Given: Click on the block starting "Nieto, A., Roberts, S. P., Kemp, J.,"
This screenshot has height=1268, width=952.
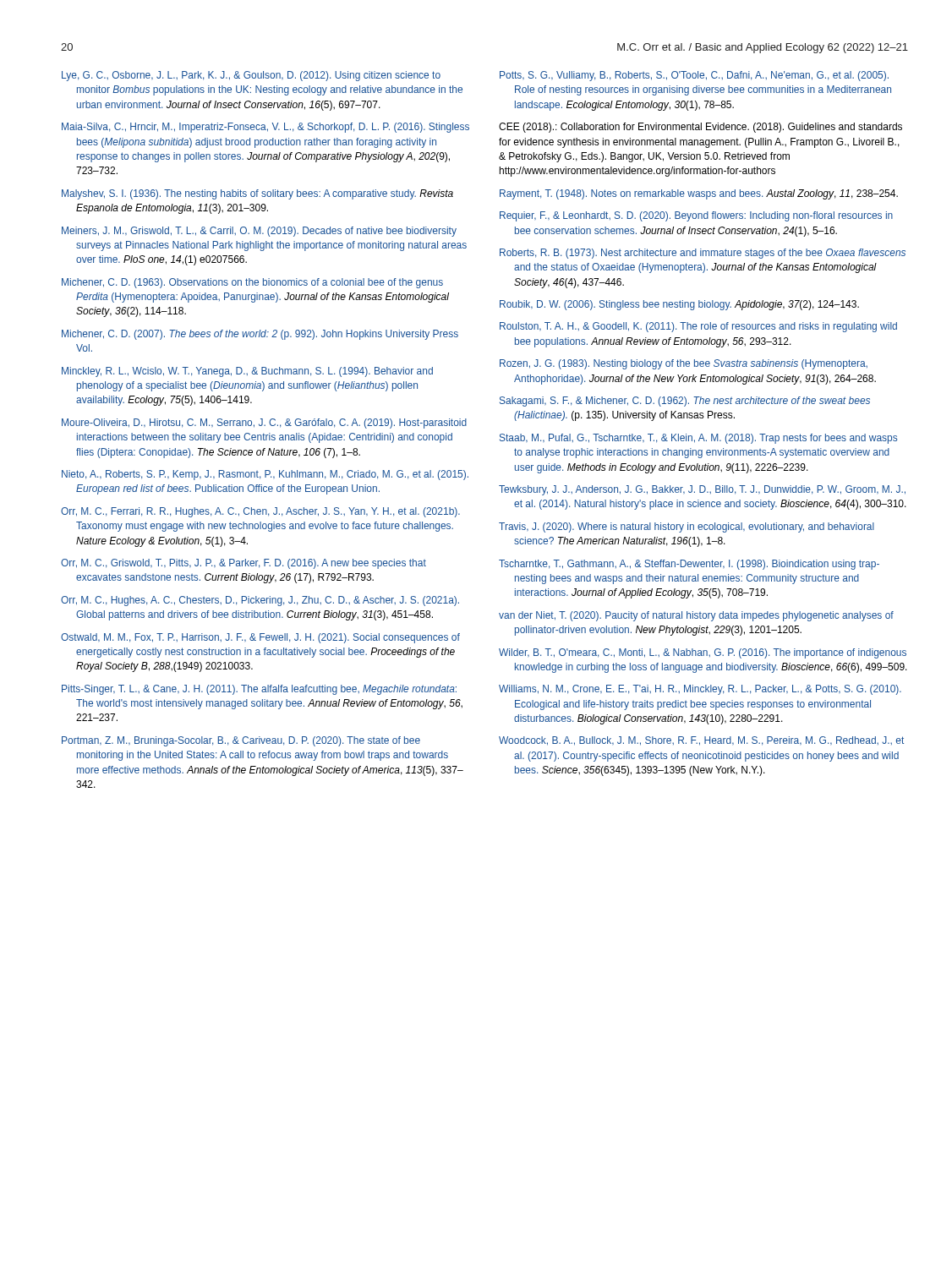Looking at the screenshot, I should pos(265,482).
